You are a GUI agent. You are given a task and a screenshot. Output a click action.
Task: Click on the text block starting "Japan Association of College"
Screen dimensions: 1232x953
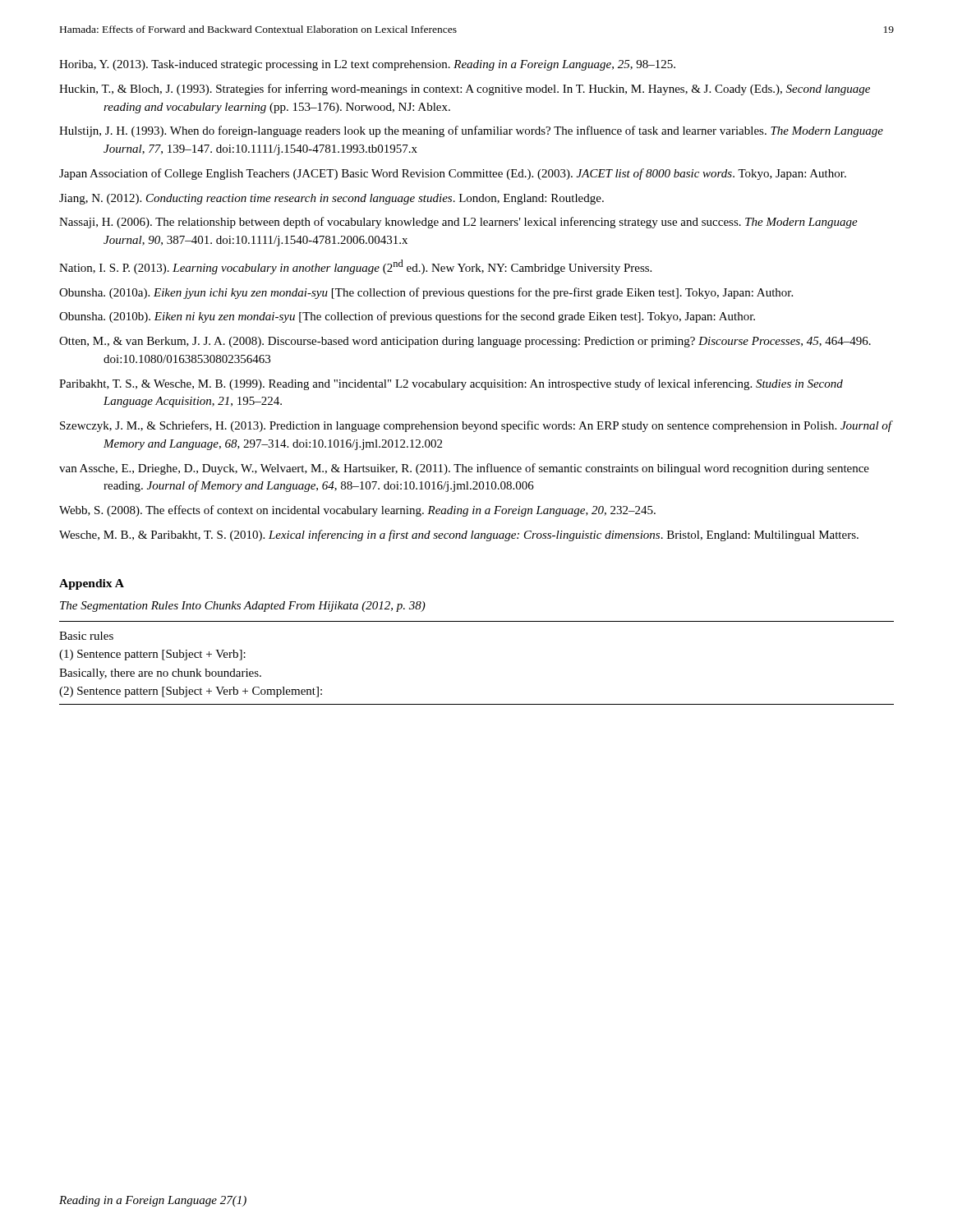click(x=453, y=173)
